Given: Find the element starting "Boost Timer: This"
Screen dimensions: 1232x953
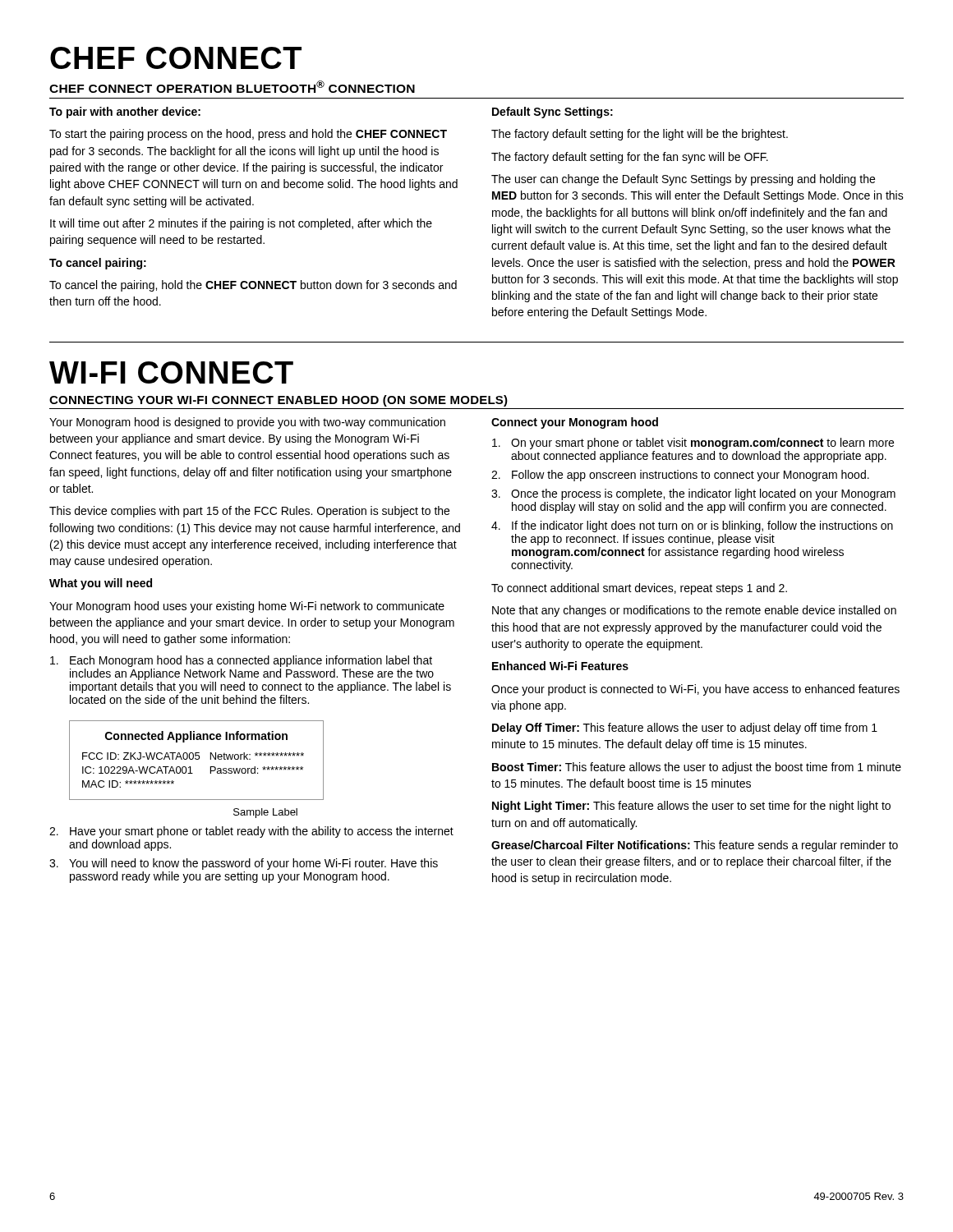Looking at the screenshot, I should tap(698, 775).
